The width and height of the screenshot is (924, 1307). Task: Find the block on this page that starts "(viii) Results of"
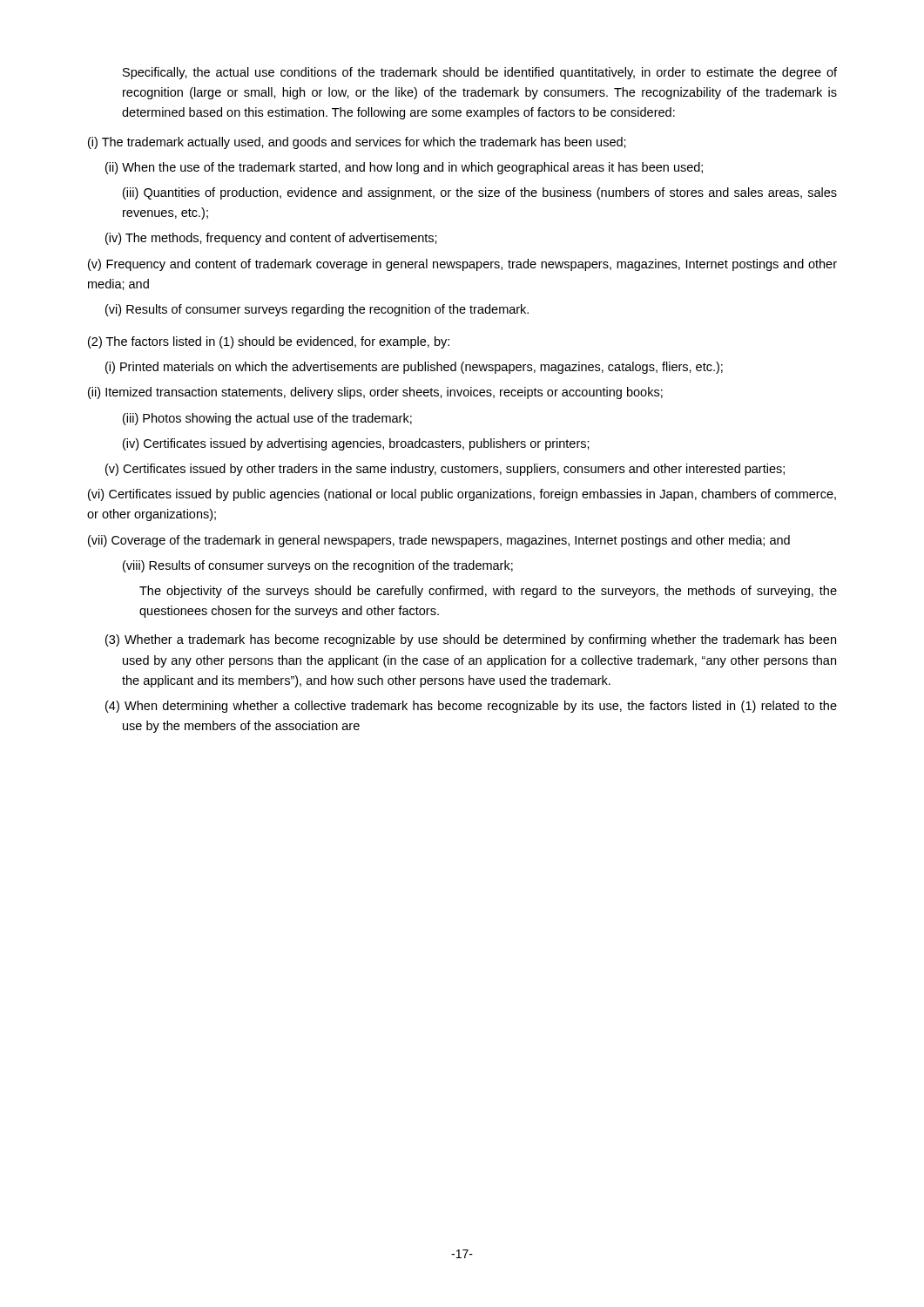pyautogui.click(x=479, y=566)
